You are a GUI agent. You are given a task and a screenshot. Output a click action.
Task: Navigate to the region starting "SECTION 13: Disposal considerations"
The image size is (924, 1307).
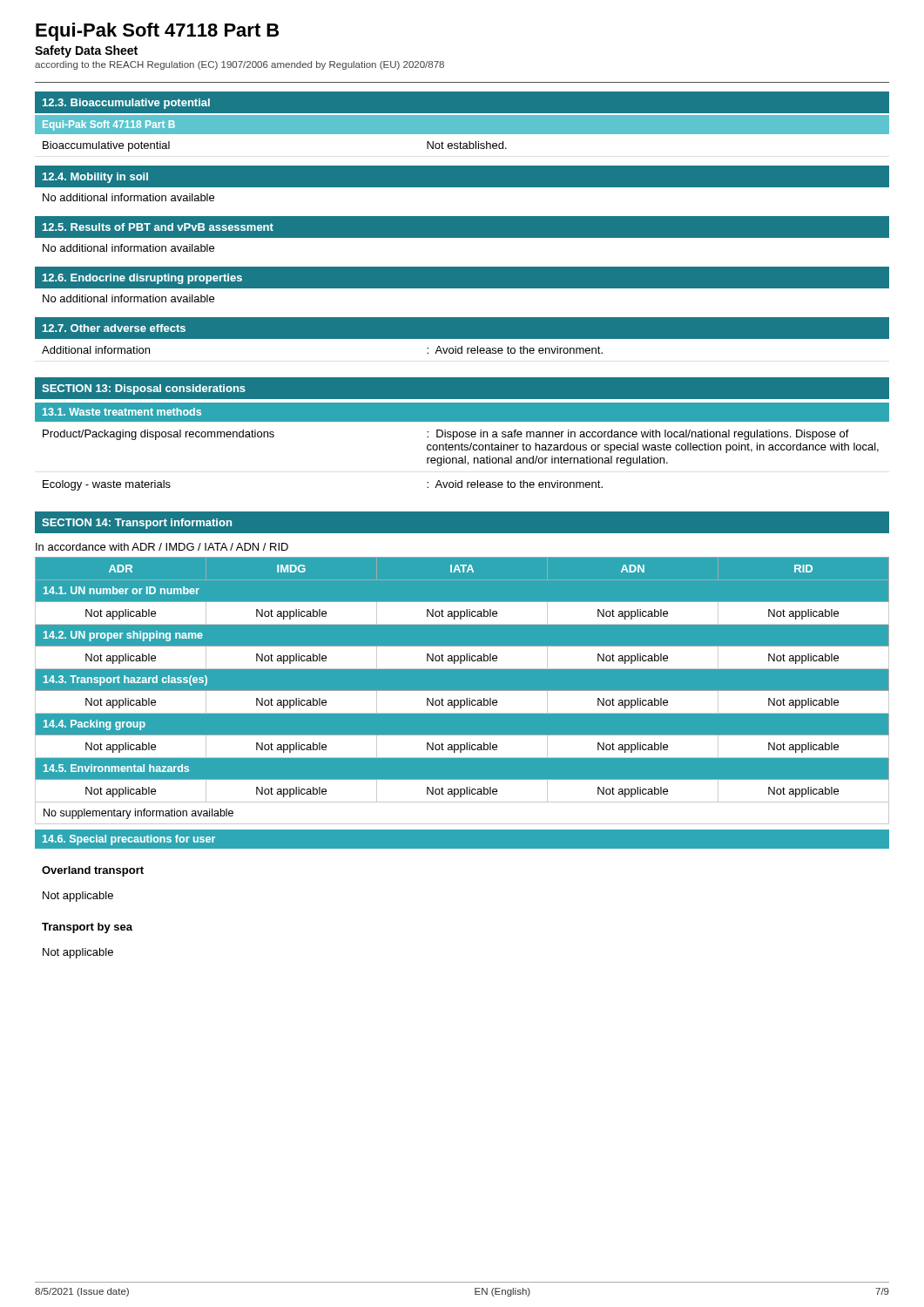pos(144,388)
